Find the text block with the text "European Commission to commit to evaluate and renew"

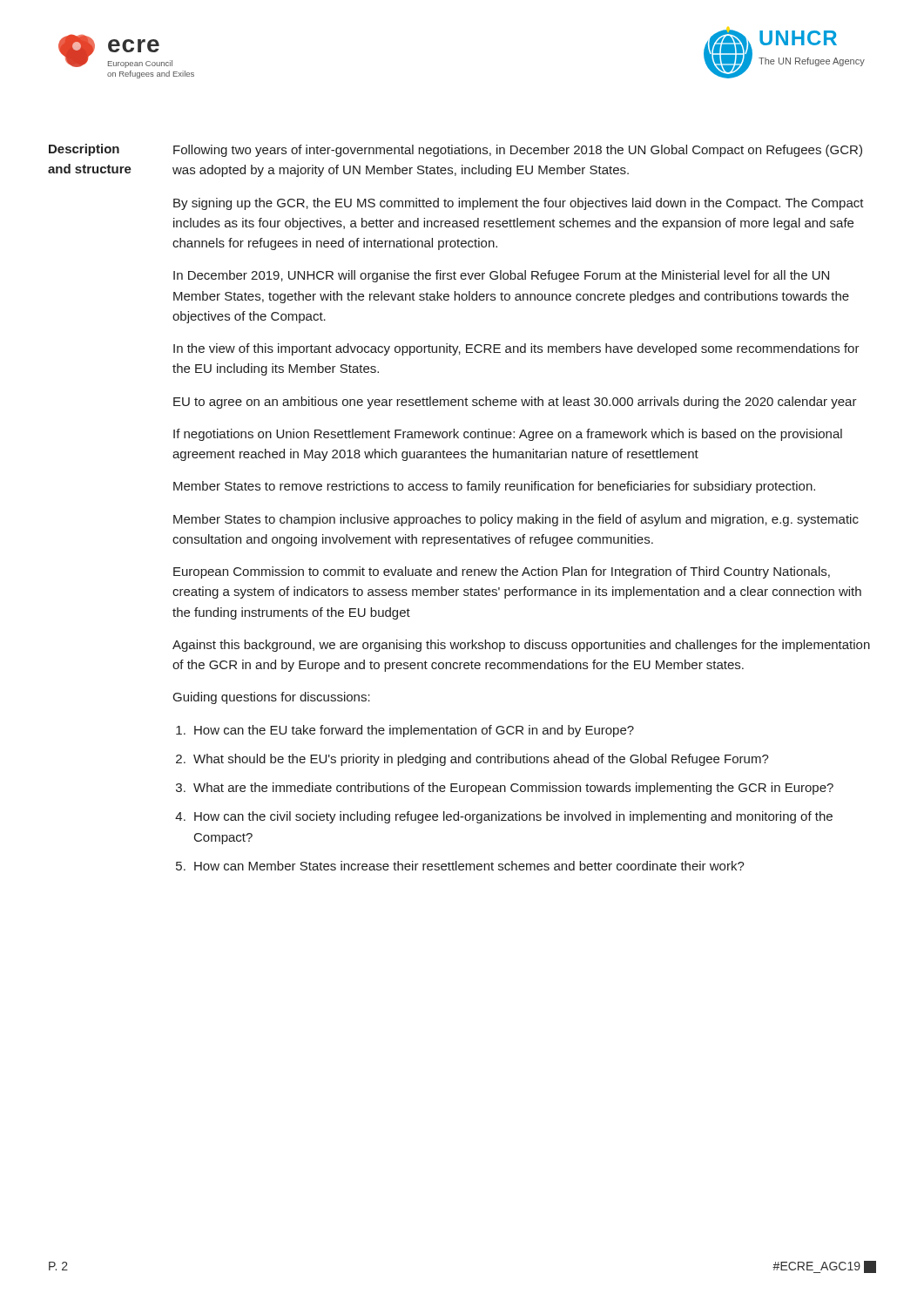pyautogui.click(x=517, y=591)
